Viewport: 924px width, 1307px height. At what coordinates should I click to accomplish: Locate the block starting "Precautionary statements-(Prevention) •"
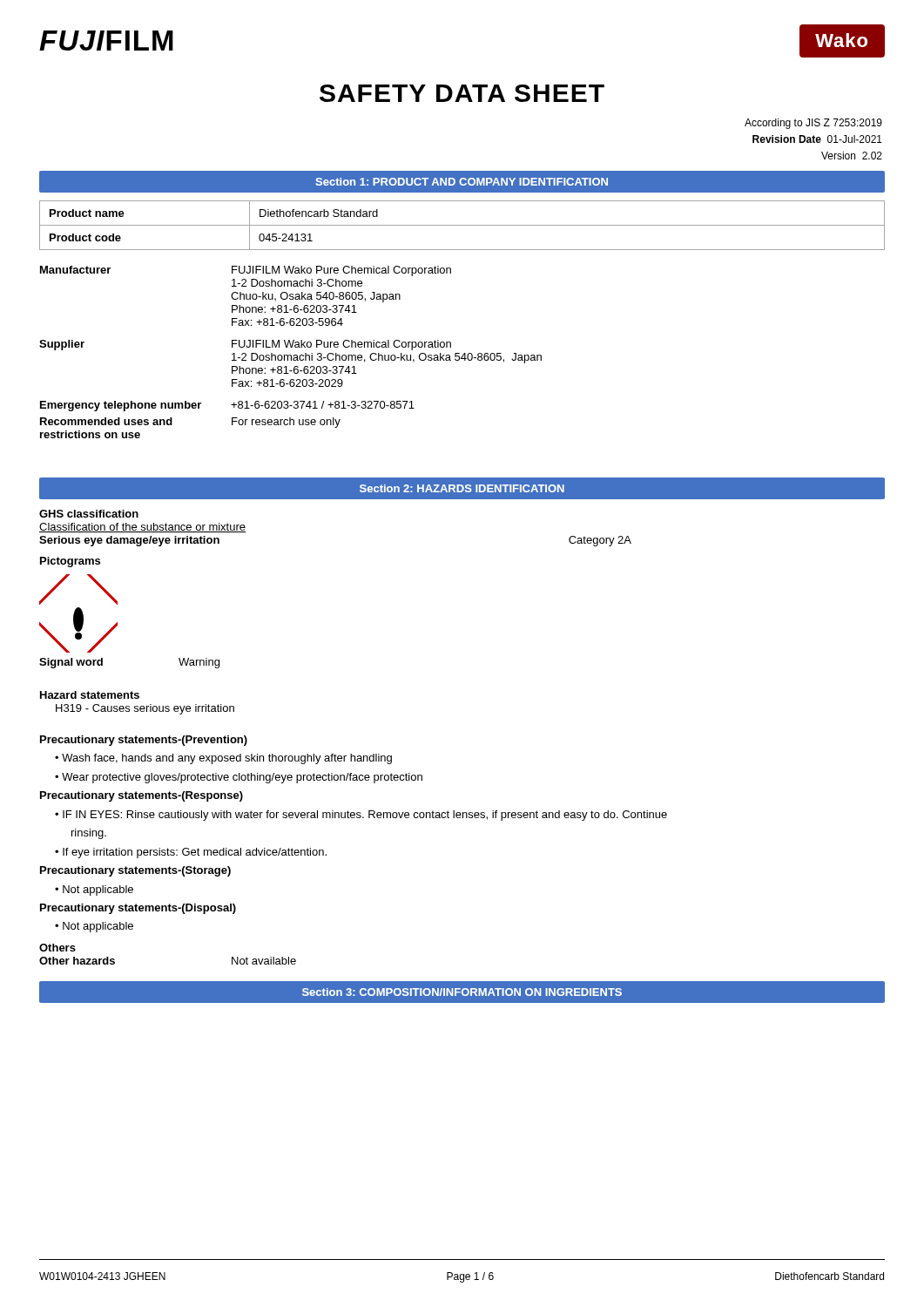point(144,741)
